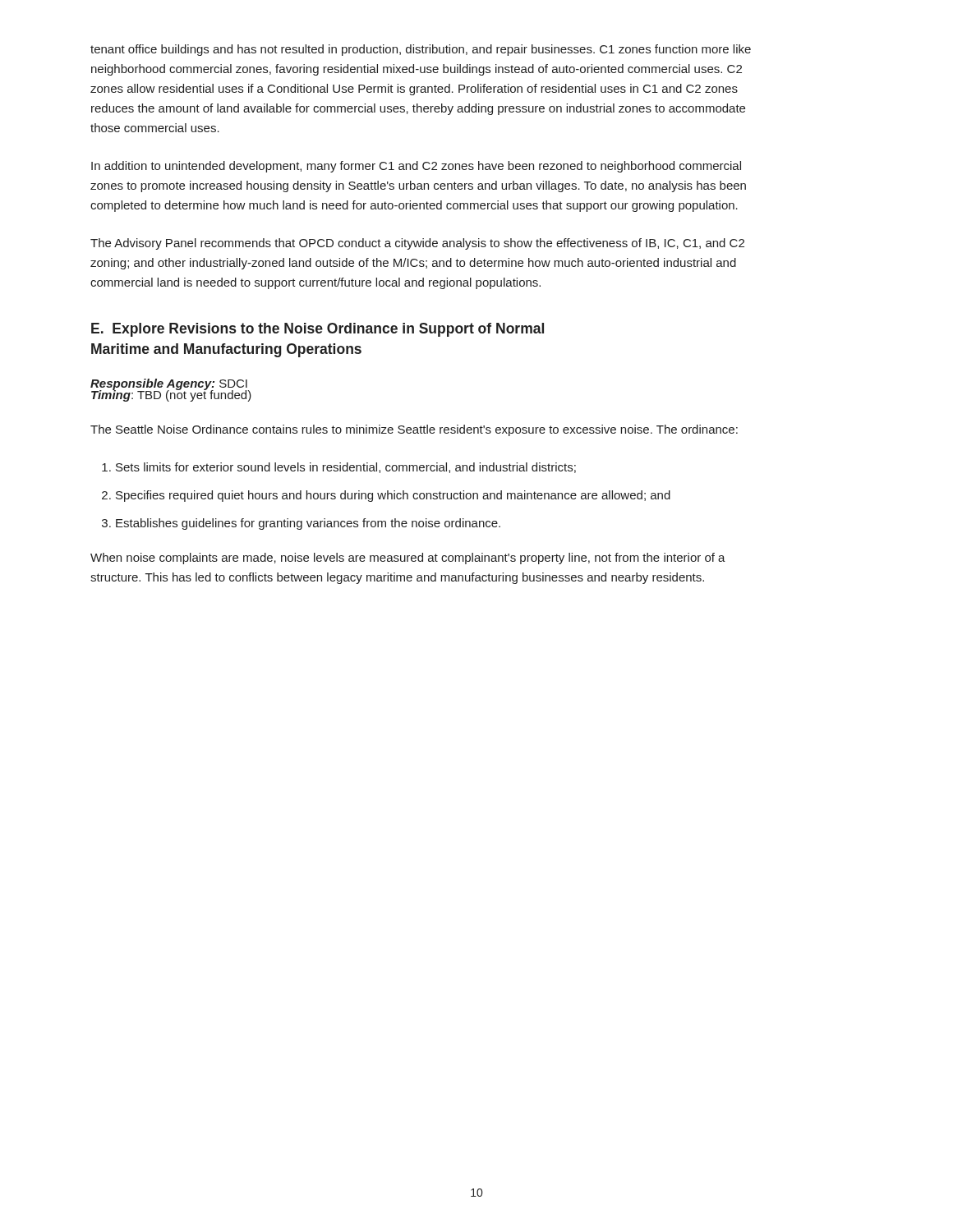
Task: Find "Timing: TBD (not yet funded)" on this page
Action: [171, 395]
